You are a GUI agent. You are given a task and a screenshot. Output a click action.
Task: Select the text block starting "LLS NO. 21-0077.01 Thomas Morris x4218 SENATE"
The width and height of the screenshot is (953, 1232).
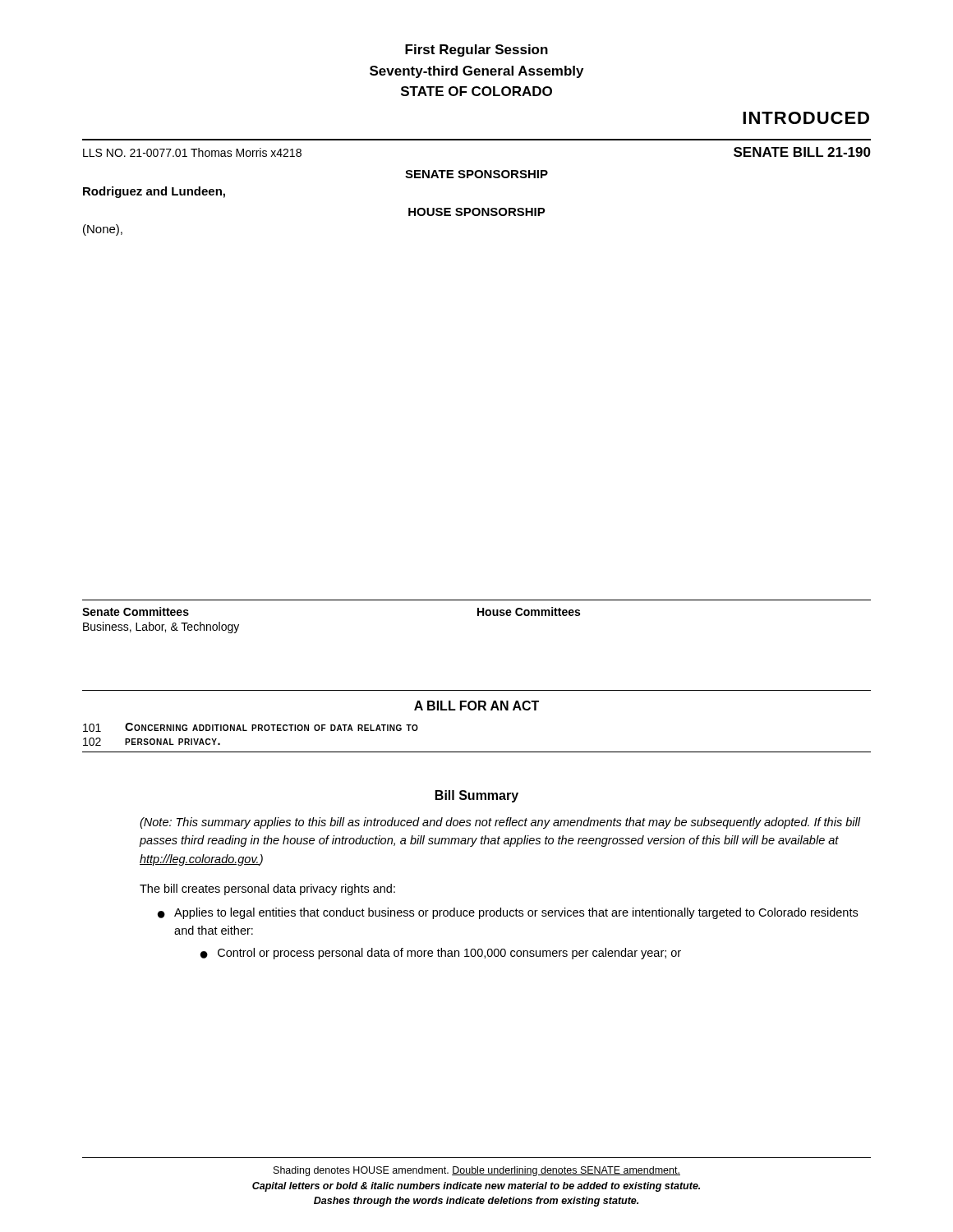pos(198,152)
